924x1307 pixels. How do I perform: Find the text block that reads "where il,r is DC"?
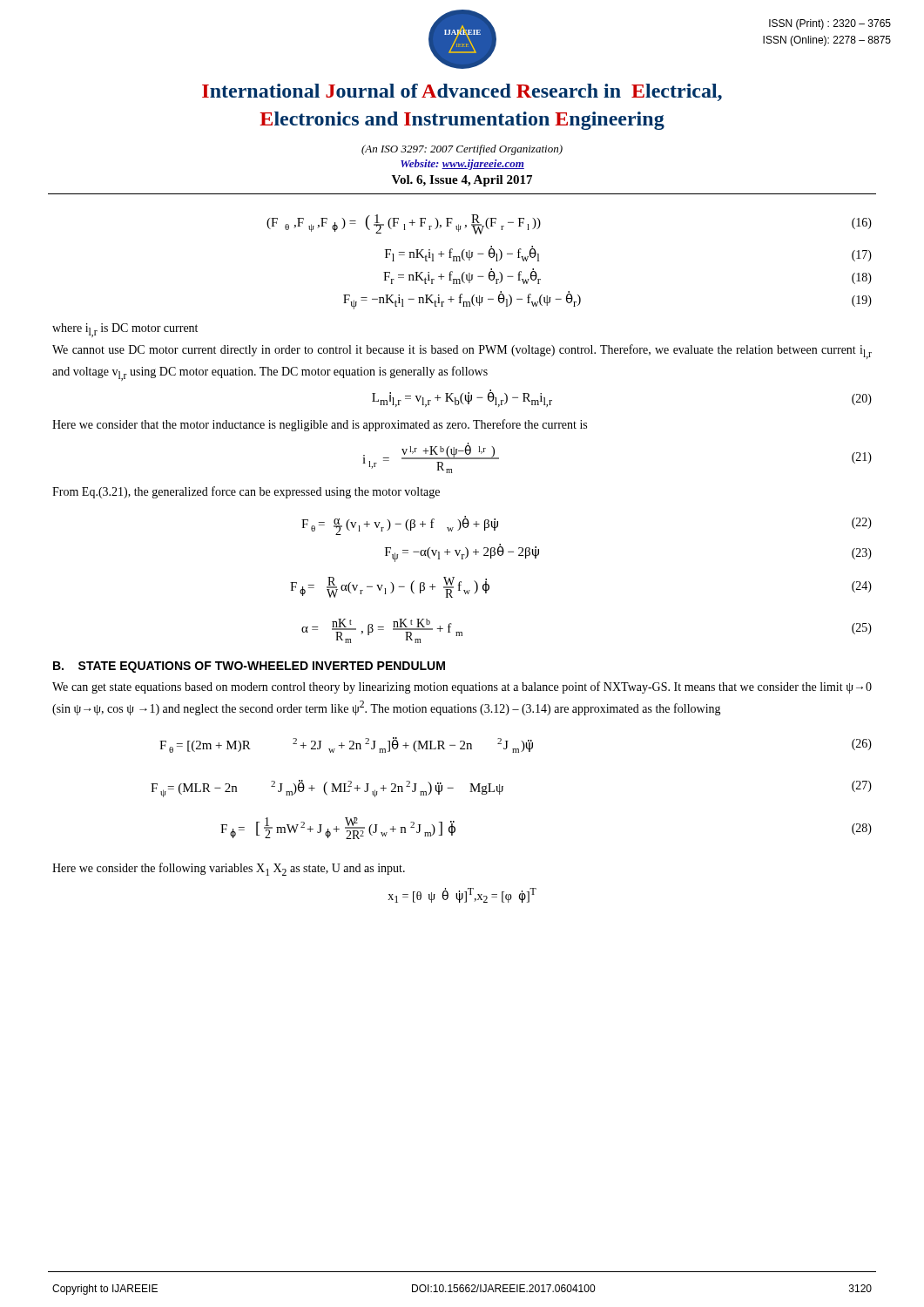[462, 351]
